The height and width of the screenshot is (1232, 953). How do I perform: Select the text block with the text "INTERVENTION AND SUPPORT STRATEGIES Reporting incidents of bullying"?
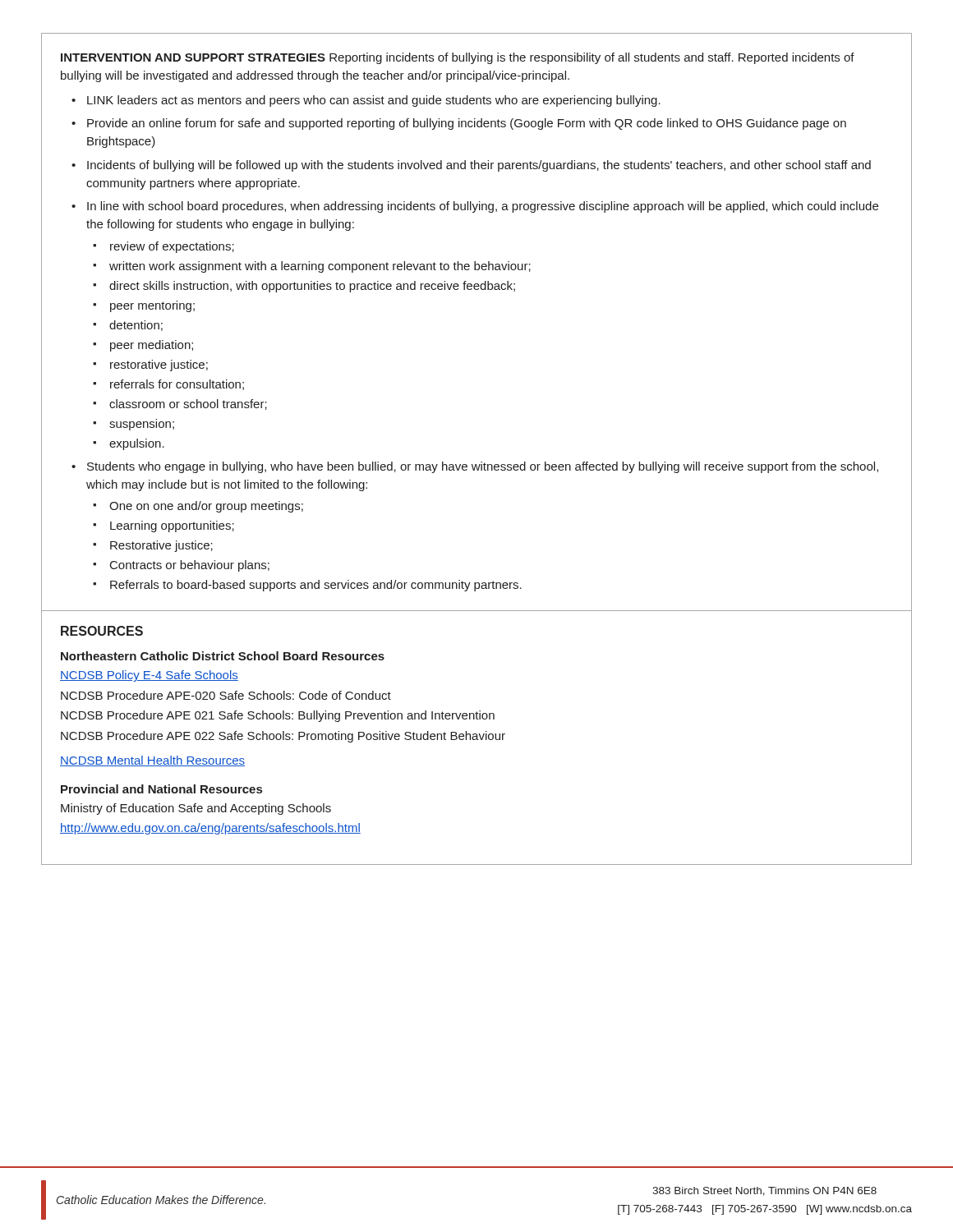pyautogui.click(x=458, y=58)
